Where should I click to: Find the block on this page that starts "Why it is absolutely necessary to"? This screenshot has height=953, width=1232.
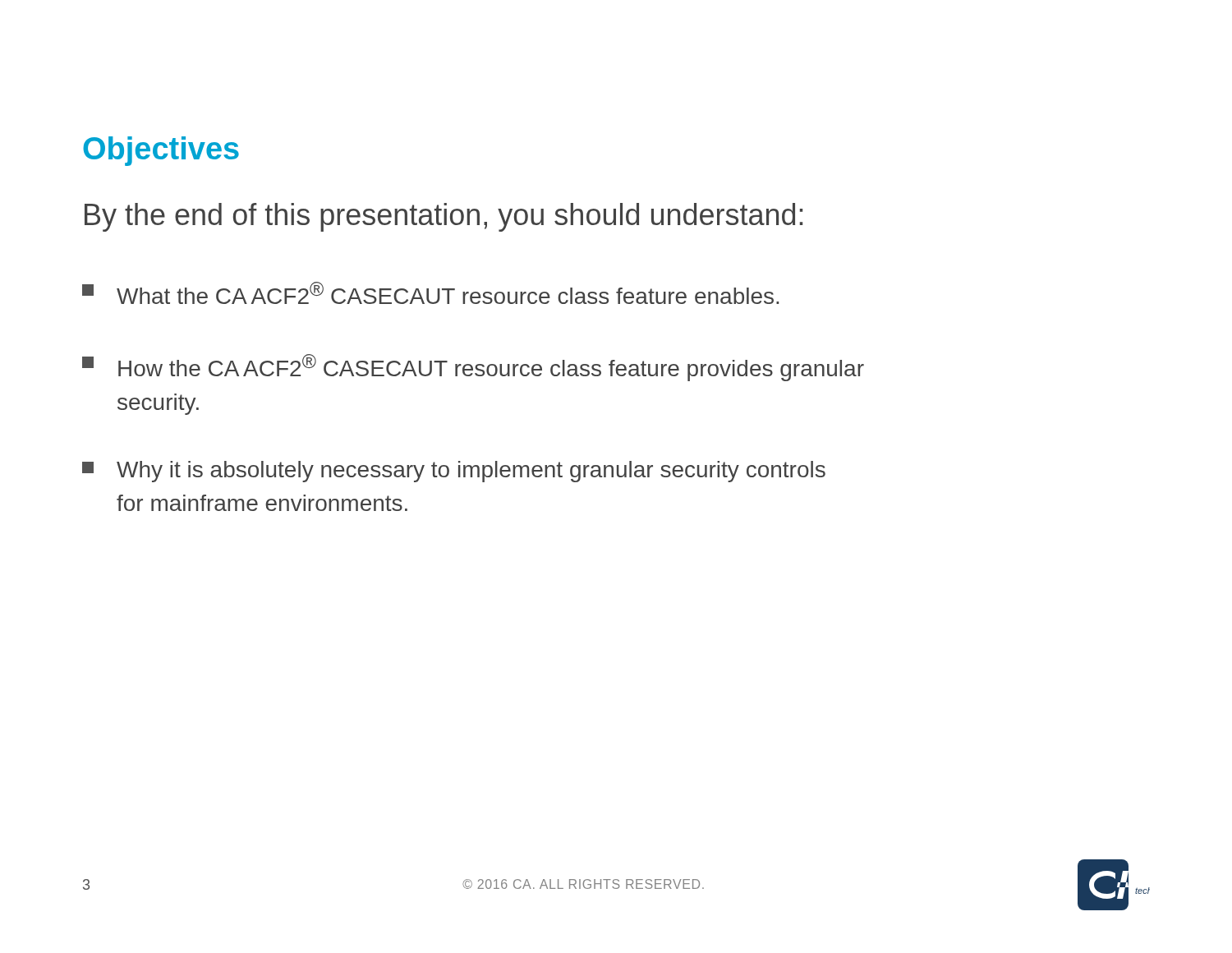616,487
